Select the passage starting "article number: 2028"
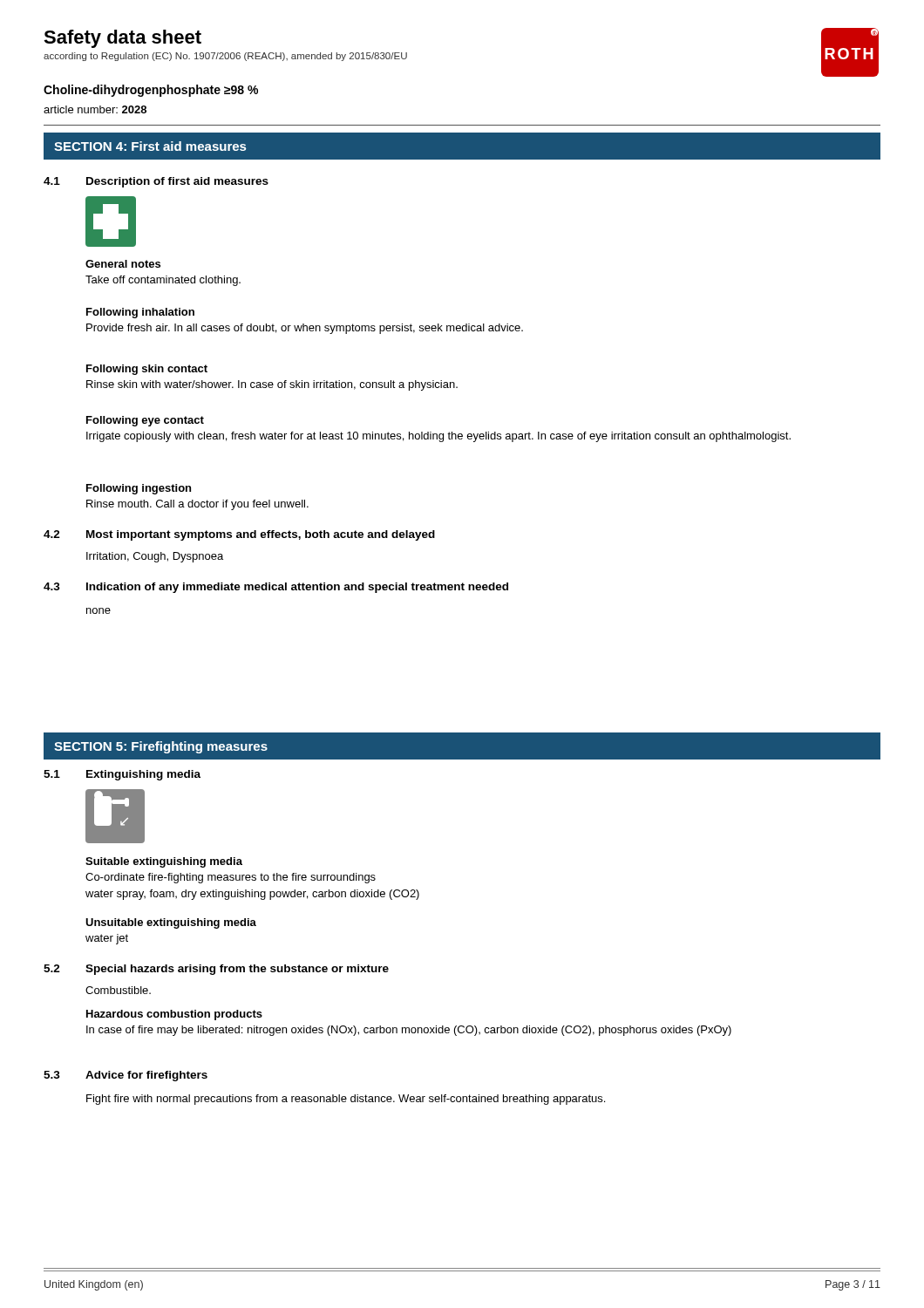The image size is (924, 1308). click(95, 109)
